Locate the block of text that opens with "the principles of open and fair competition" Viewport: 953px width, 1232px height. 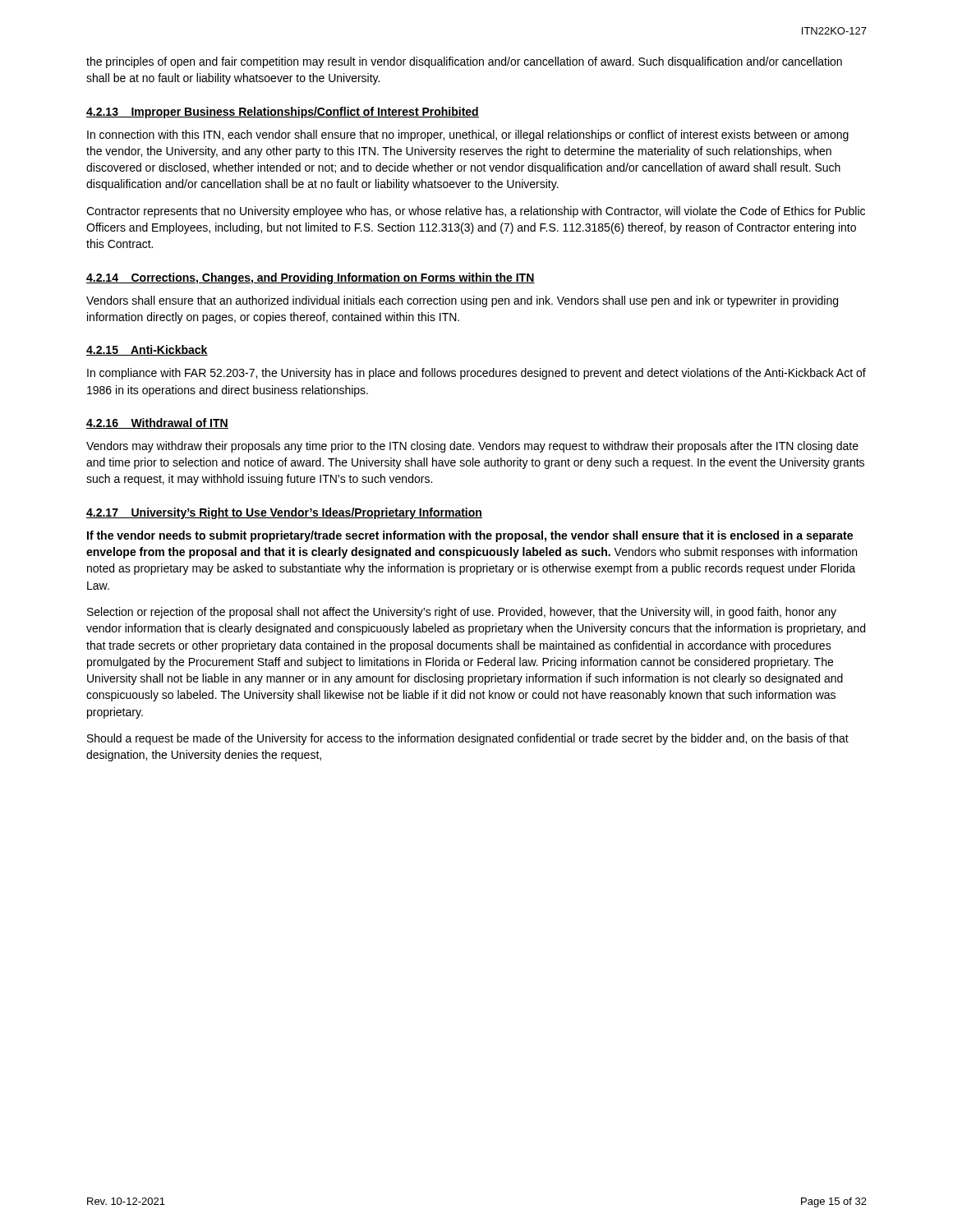[x=464, y=70]
